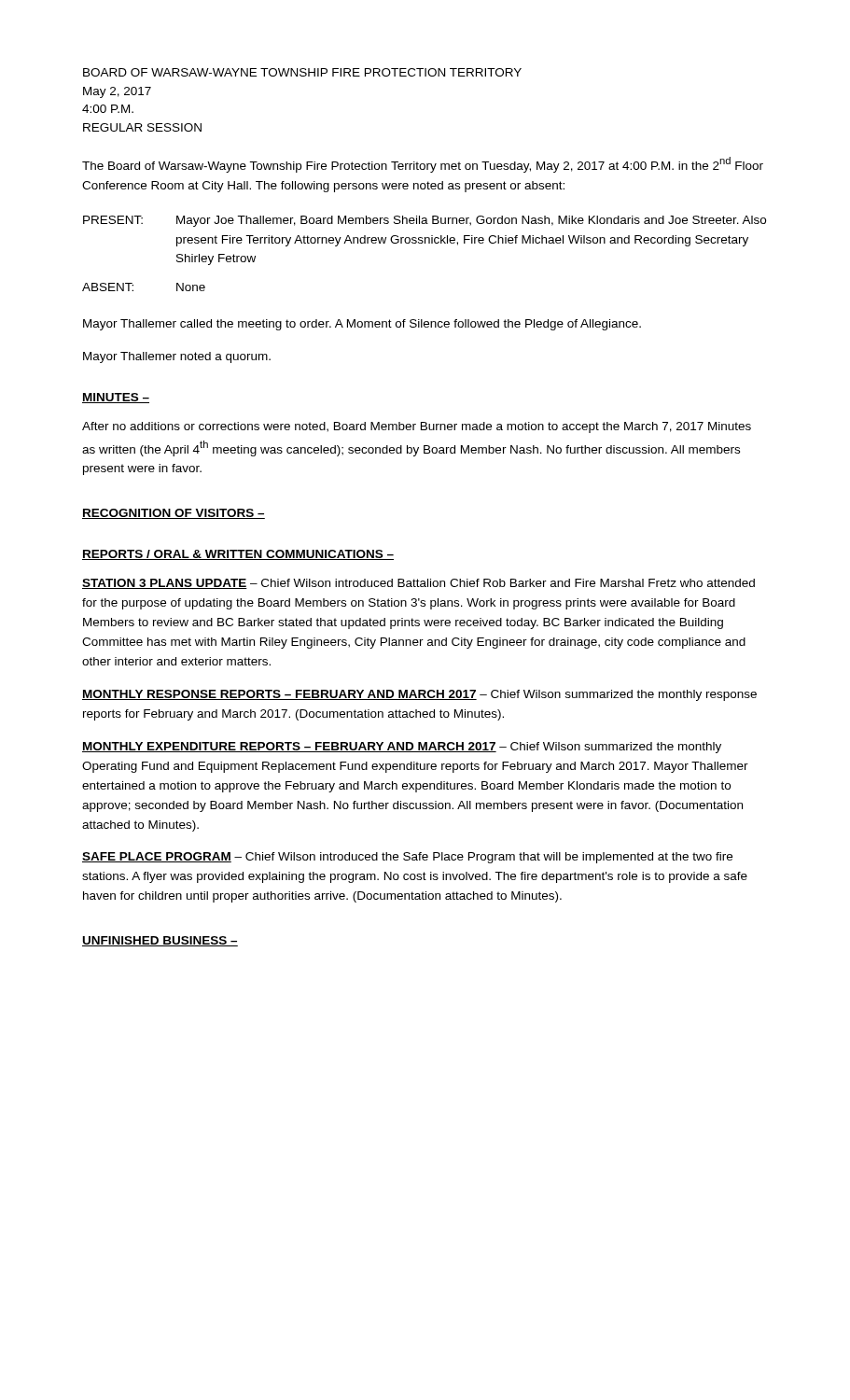Select the text starting "The Board of Warsaw-Wayne"
The height and width of the screenshot is (1400, 850).
pos(423,174)
